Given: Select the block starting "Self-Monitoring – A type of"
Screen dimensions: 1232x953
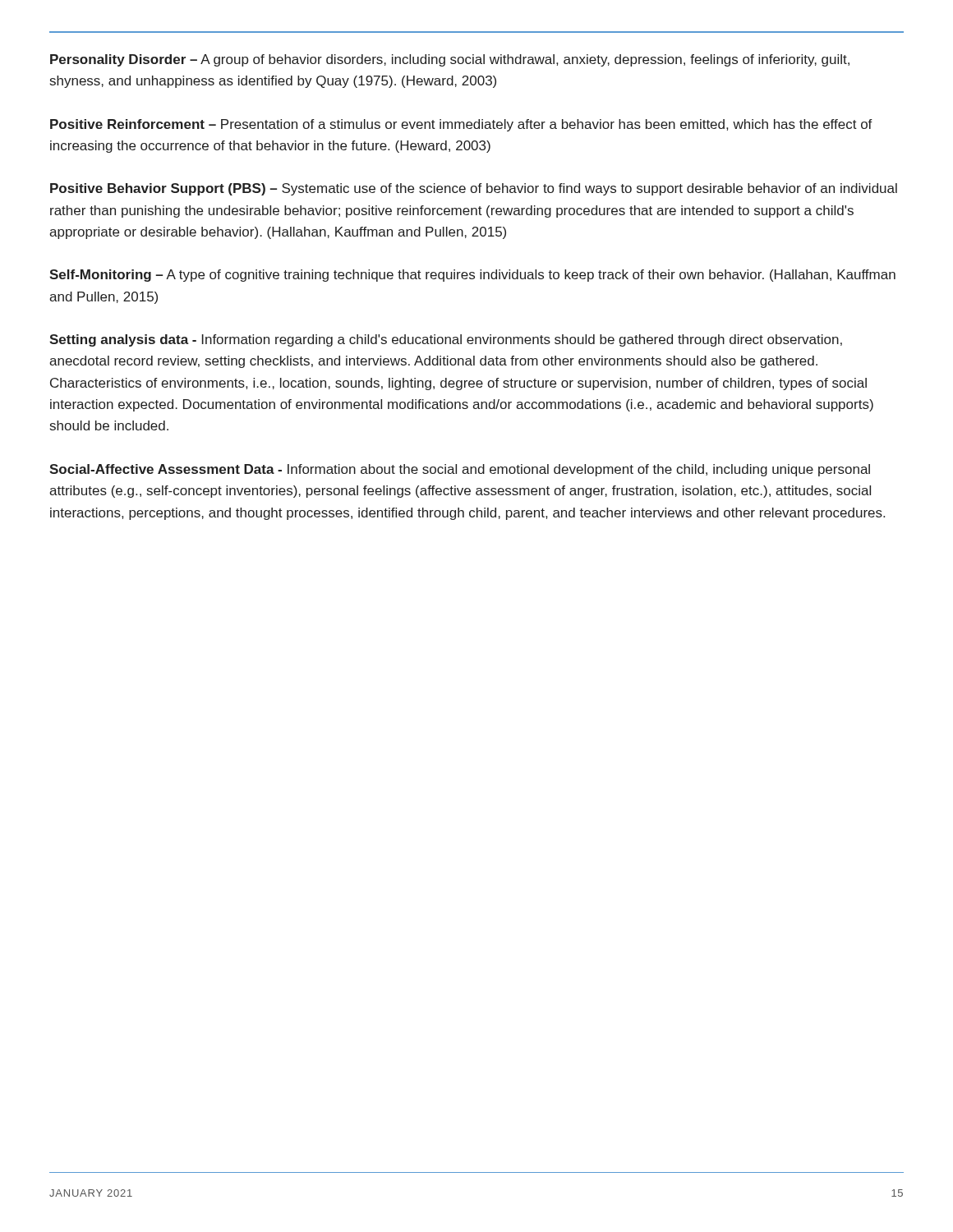Looking at the screenshot, I should pos(473,286).
